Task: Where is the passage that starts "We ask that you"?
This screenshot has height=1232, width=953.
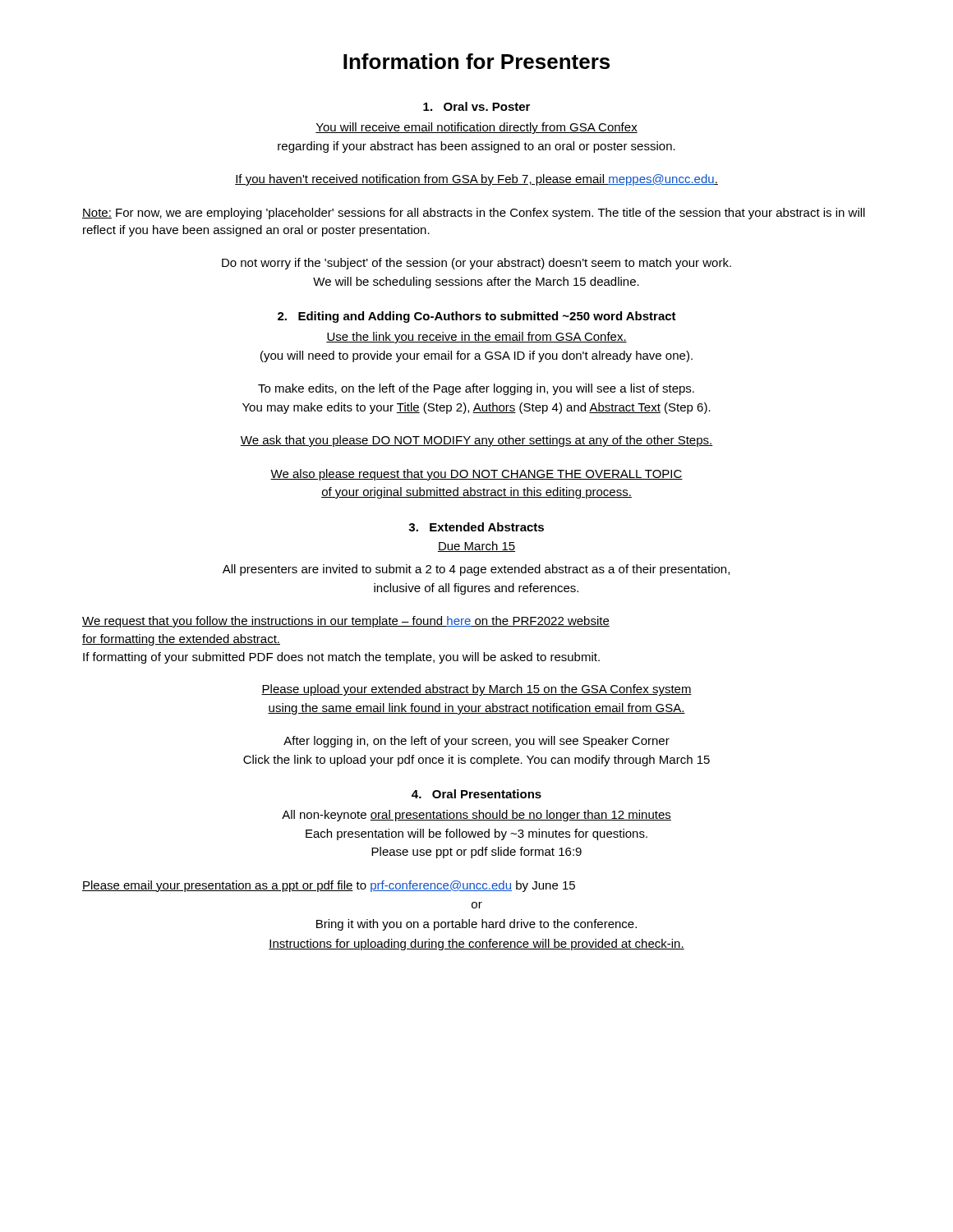Action: 476,440
